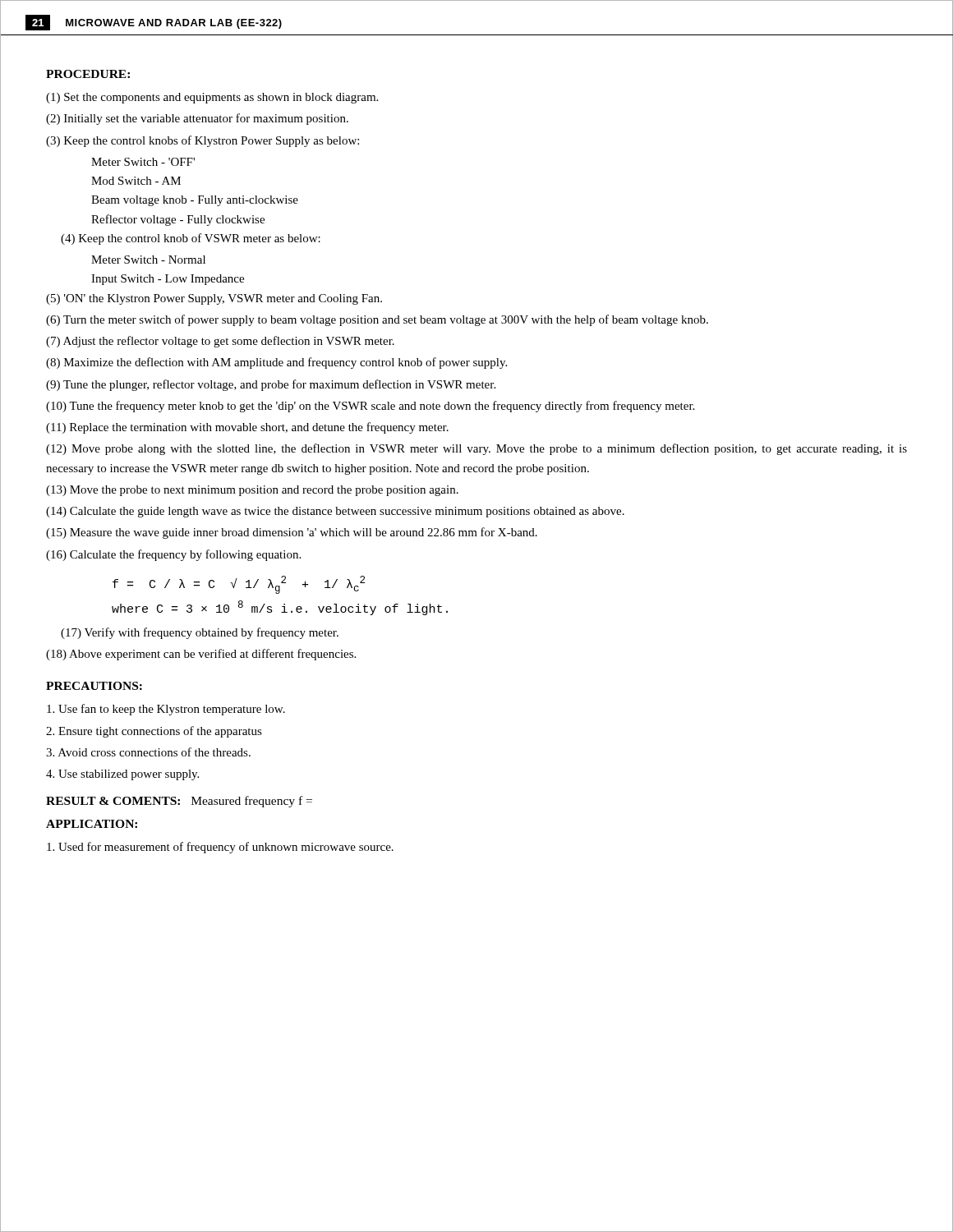
Task: Click the passage that begins "2. Ensure tight connections of"
Action: click(154, 731)
